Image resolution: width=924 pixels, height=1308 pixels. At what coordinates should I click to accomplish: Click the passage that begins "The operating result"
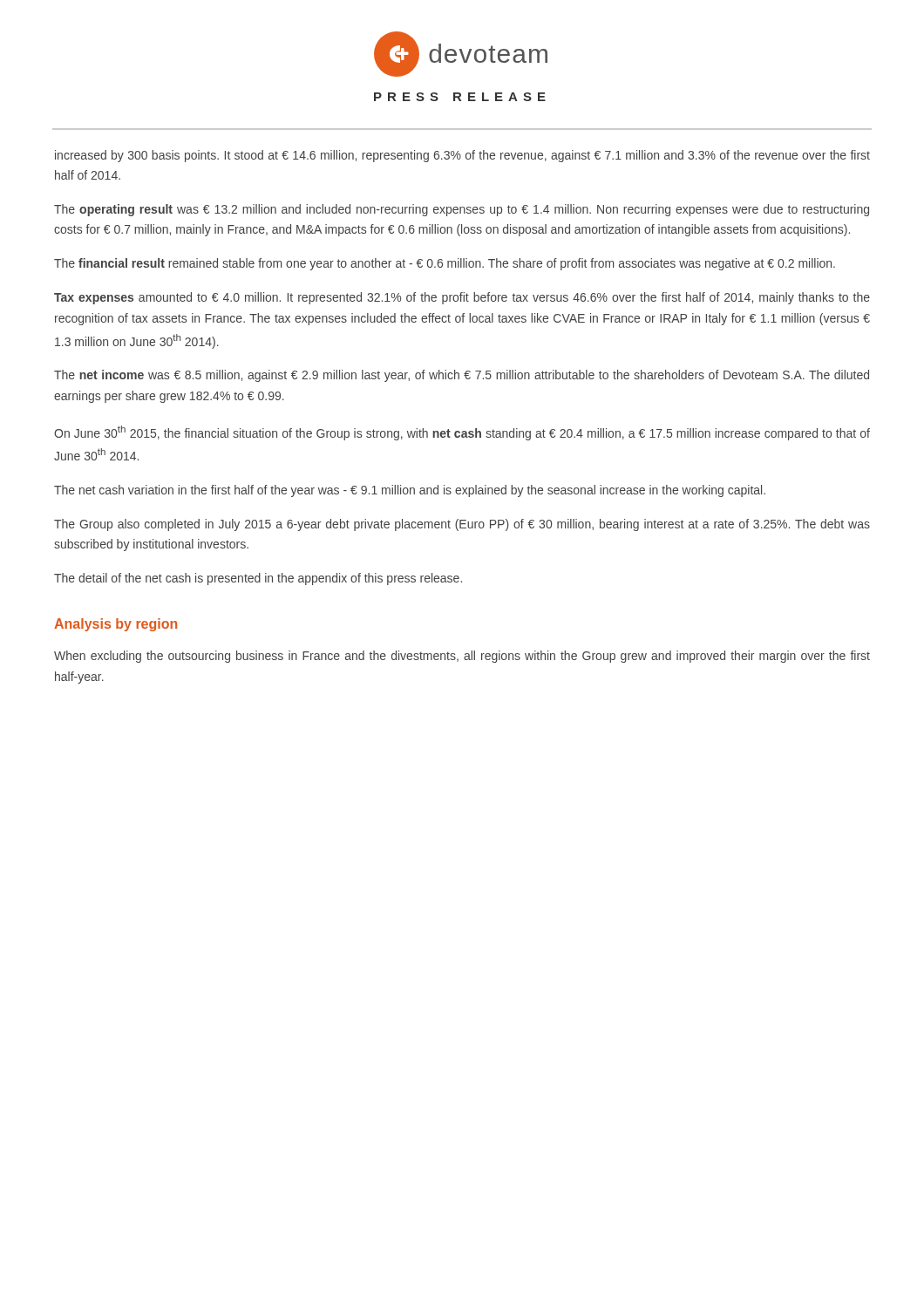[x=462, y=220]
